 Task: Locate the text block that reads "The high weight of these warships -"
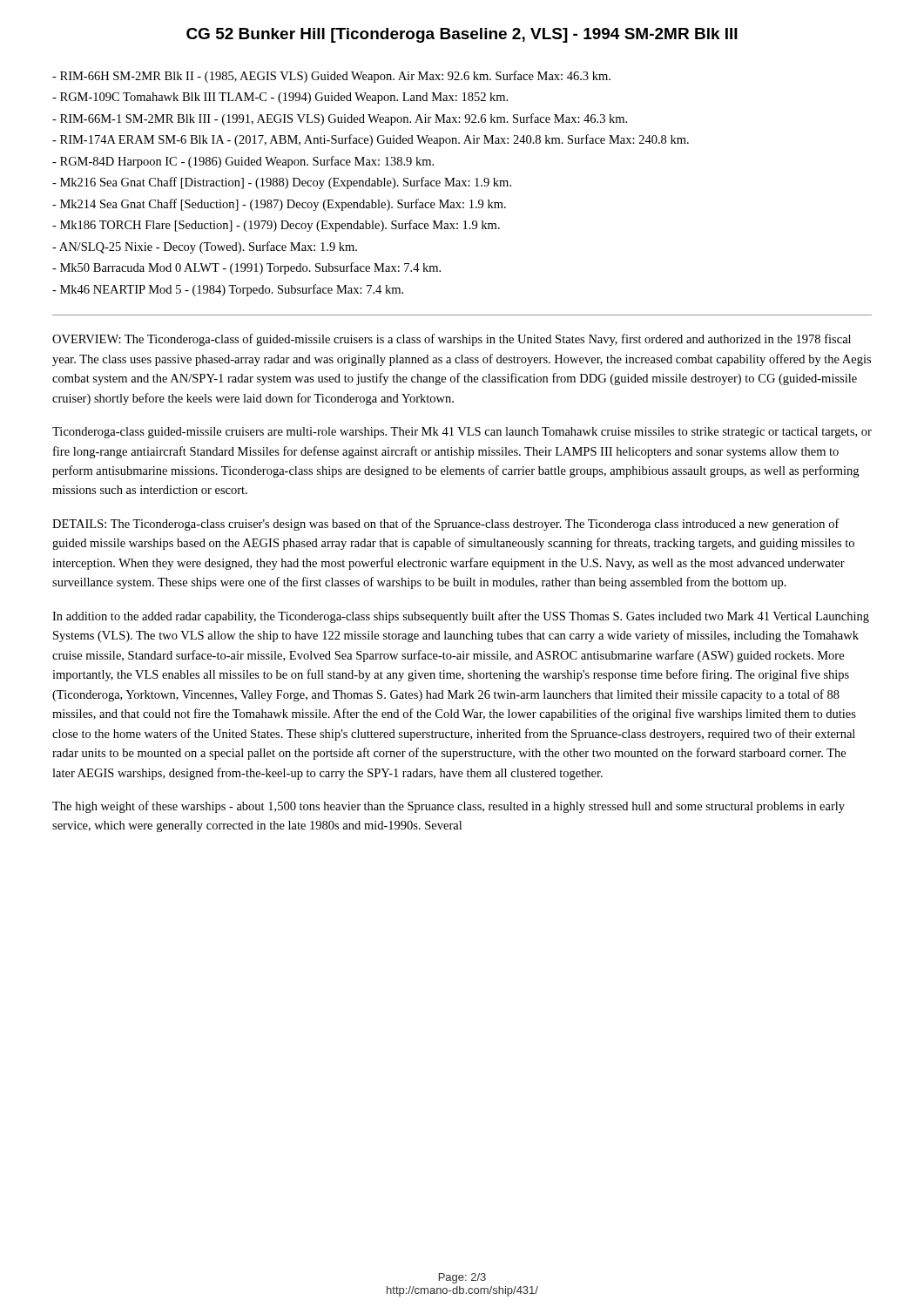coord(449,816)
